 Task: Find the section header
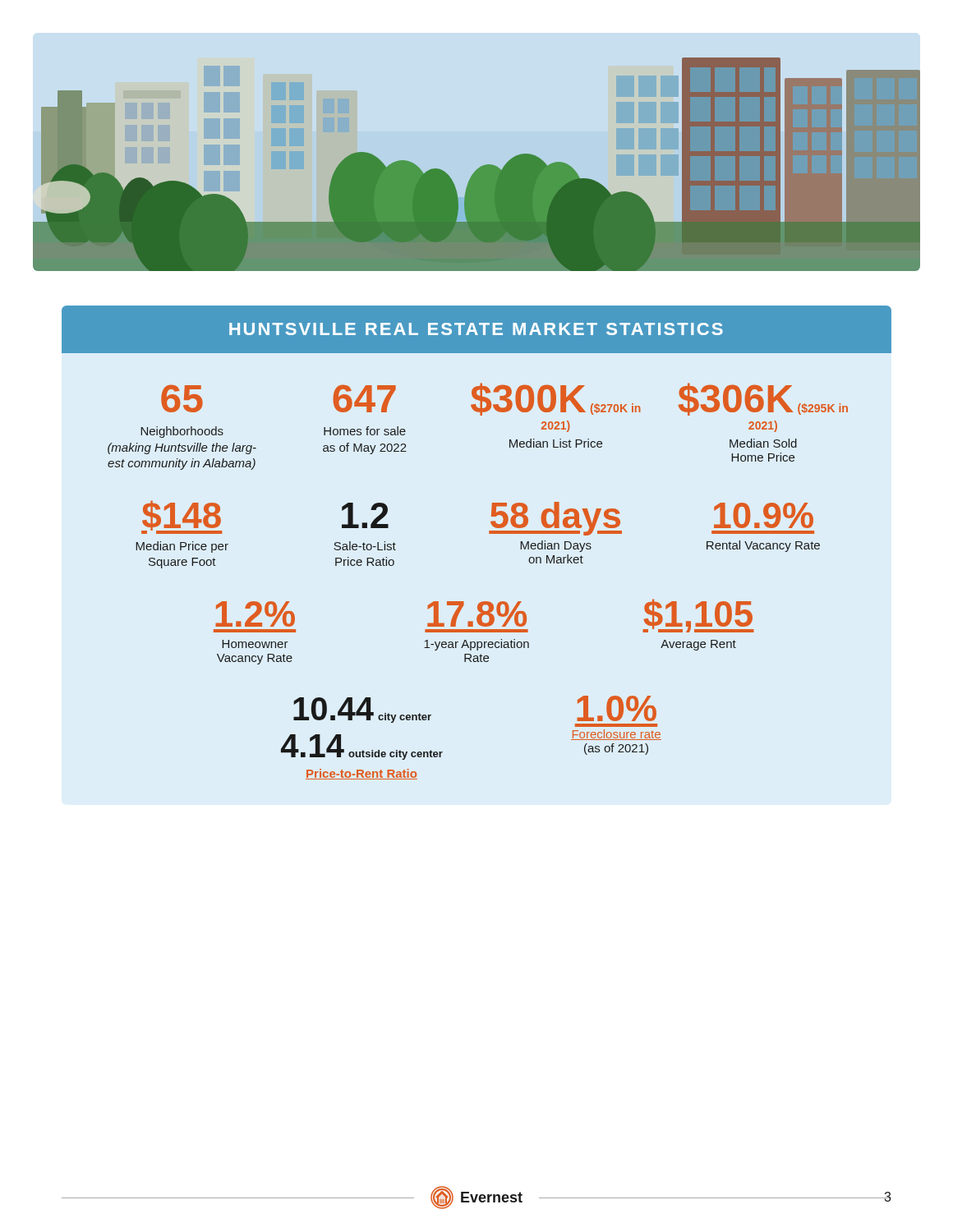pyautogui.click(x=476, y=329)
